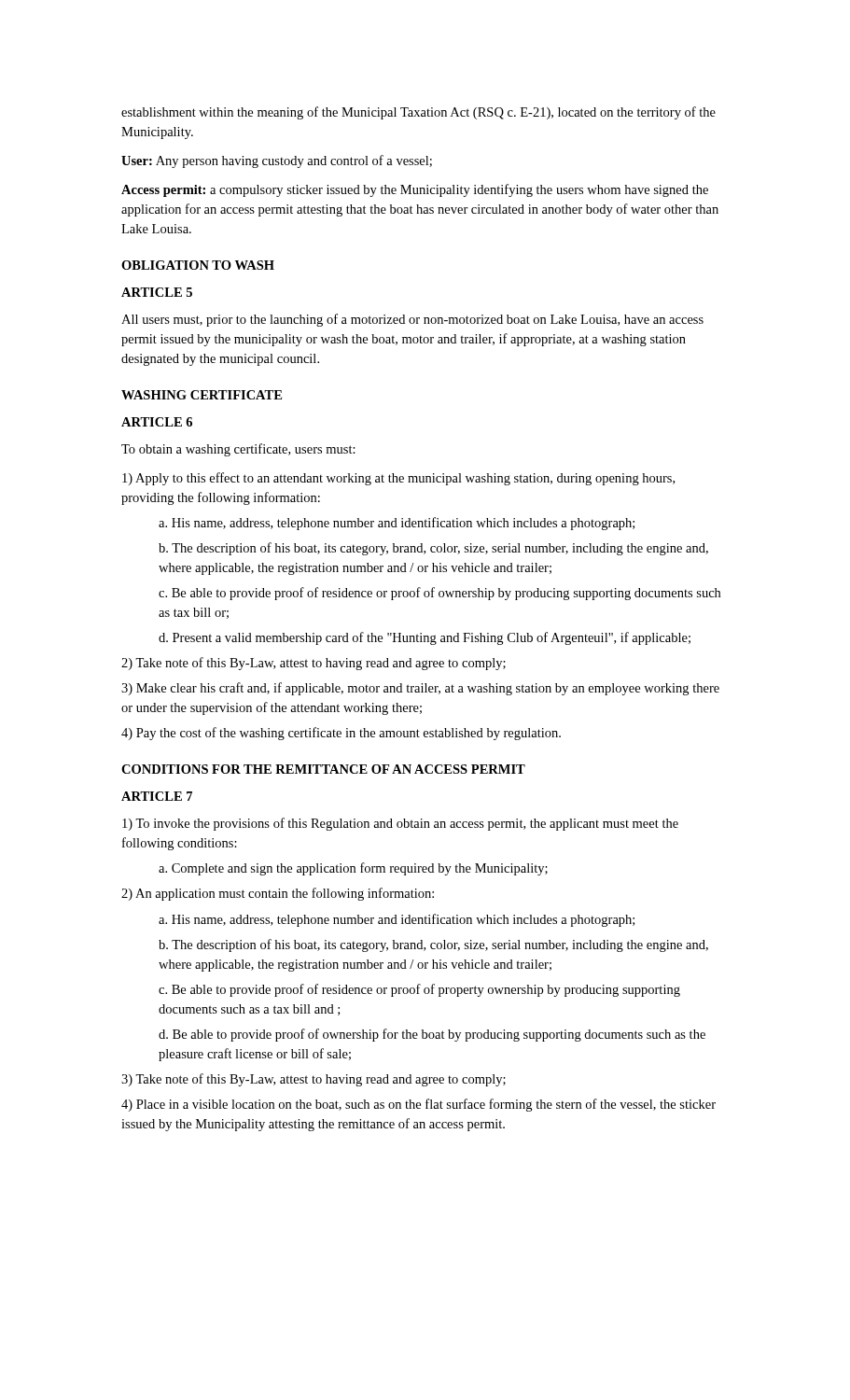Find the block on this page that starts "2) Take note of this By-Law,"

tap(314, 663)
